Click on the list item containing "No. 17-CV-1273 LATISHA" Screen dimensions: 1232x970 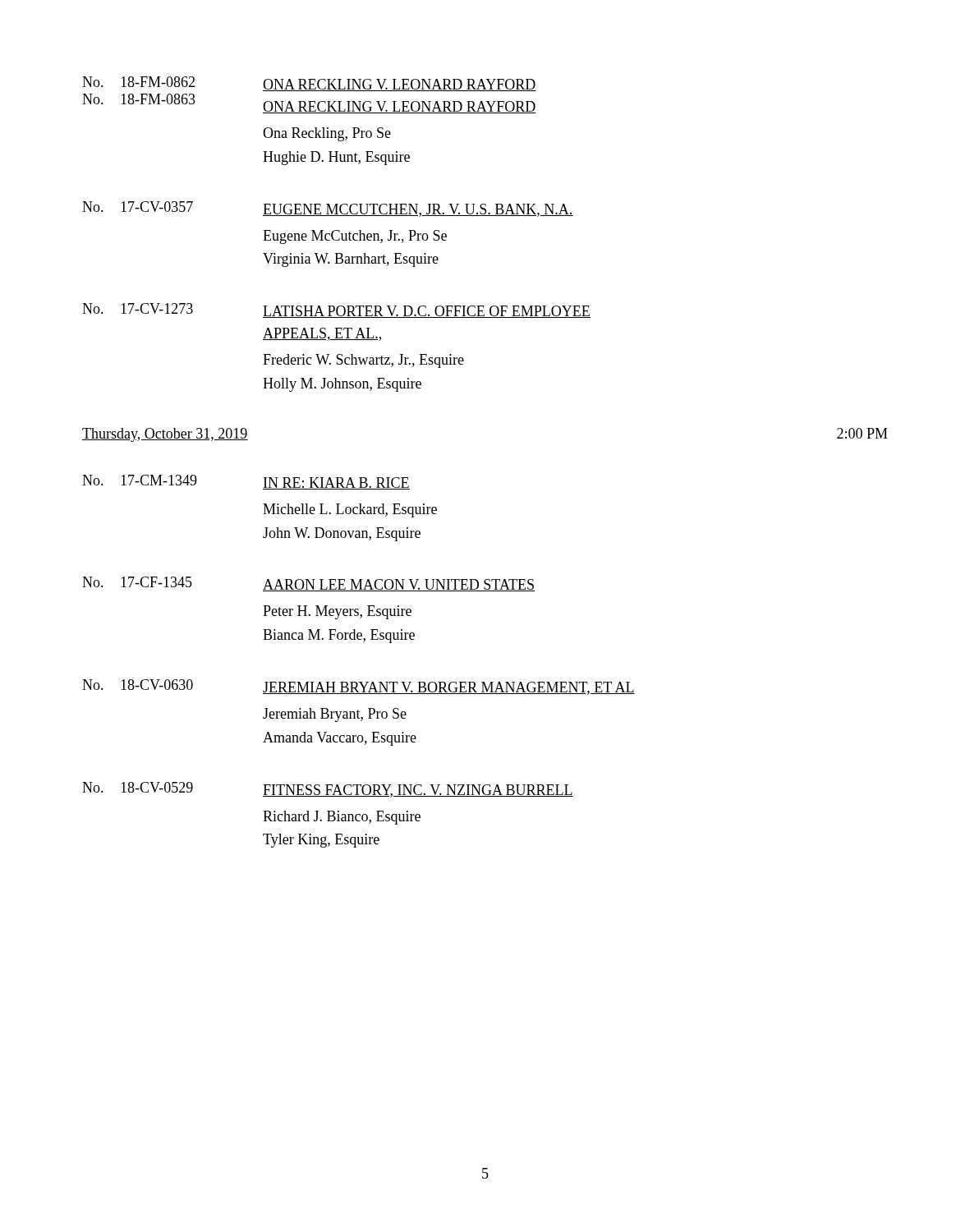(336, 310)
